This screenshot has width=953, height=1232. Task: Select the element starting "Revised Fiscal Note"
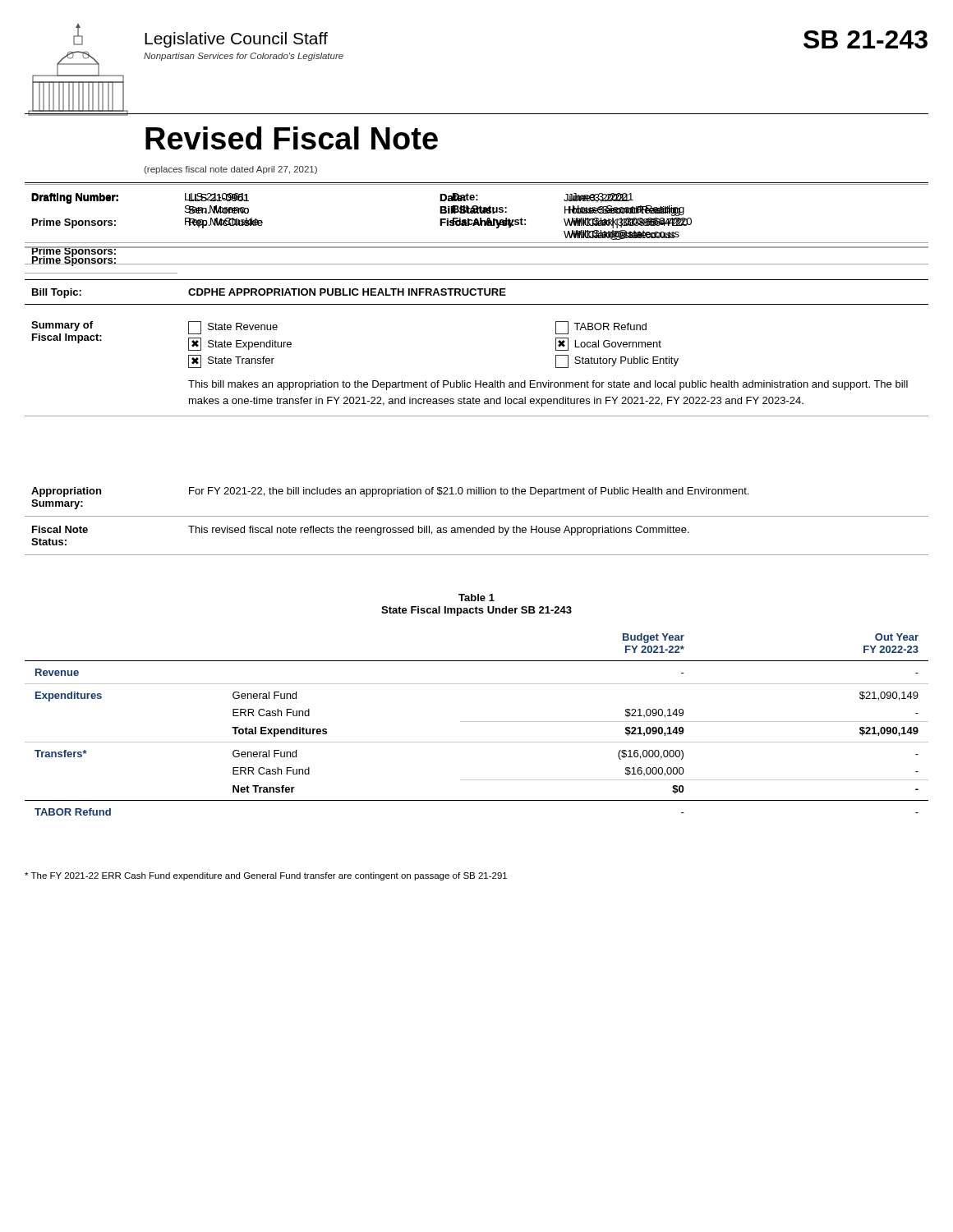[291, 139]
